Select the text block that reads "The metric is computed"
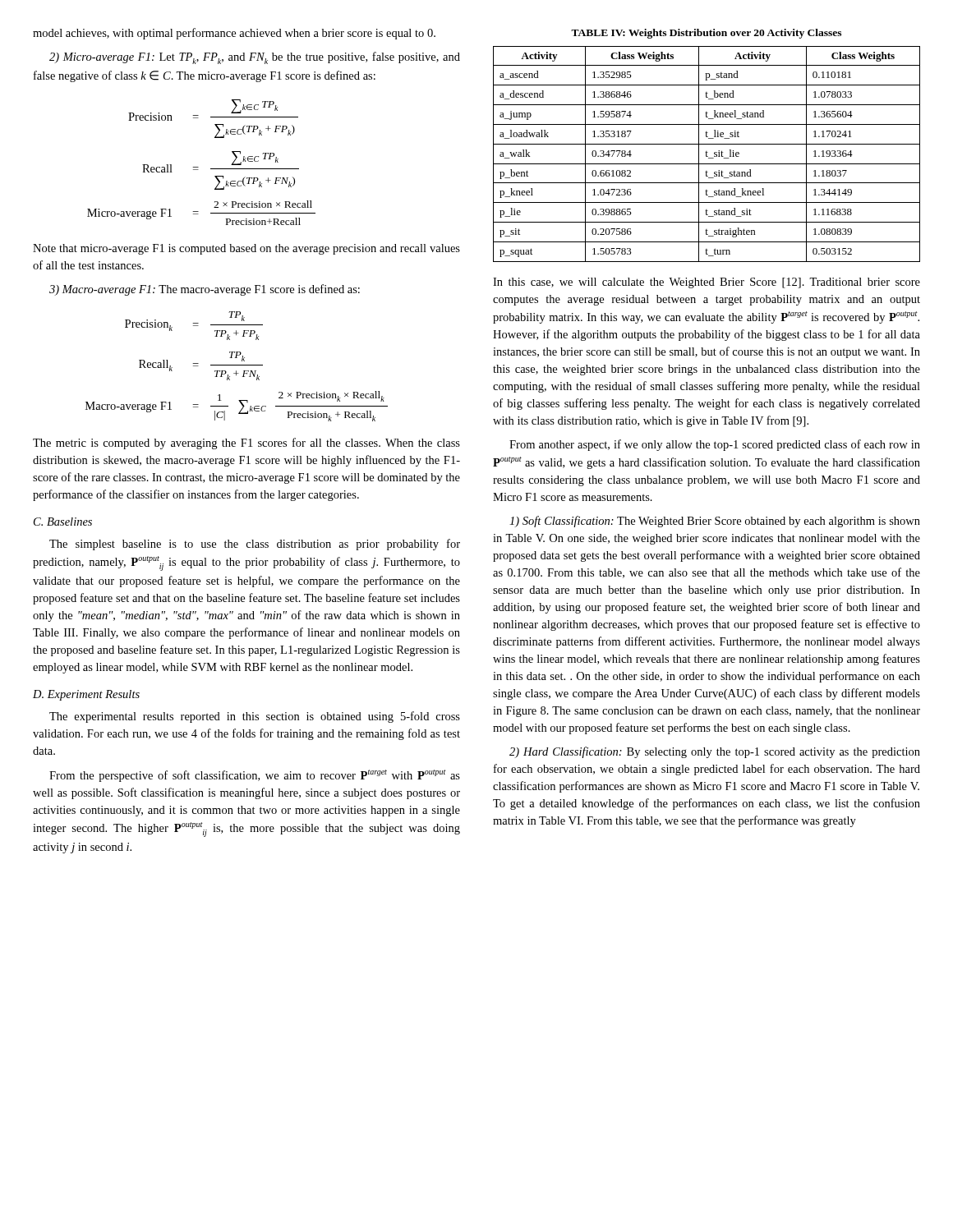The width and height of the screenshot is (953, 1232). click(246, 469)
